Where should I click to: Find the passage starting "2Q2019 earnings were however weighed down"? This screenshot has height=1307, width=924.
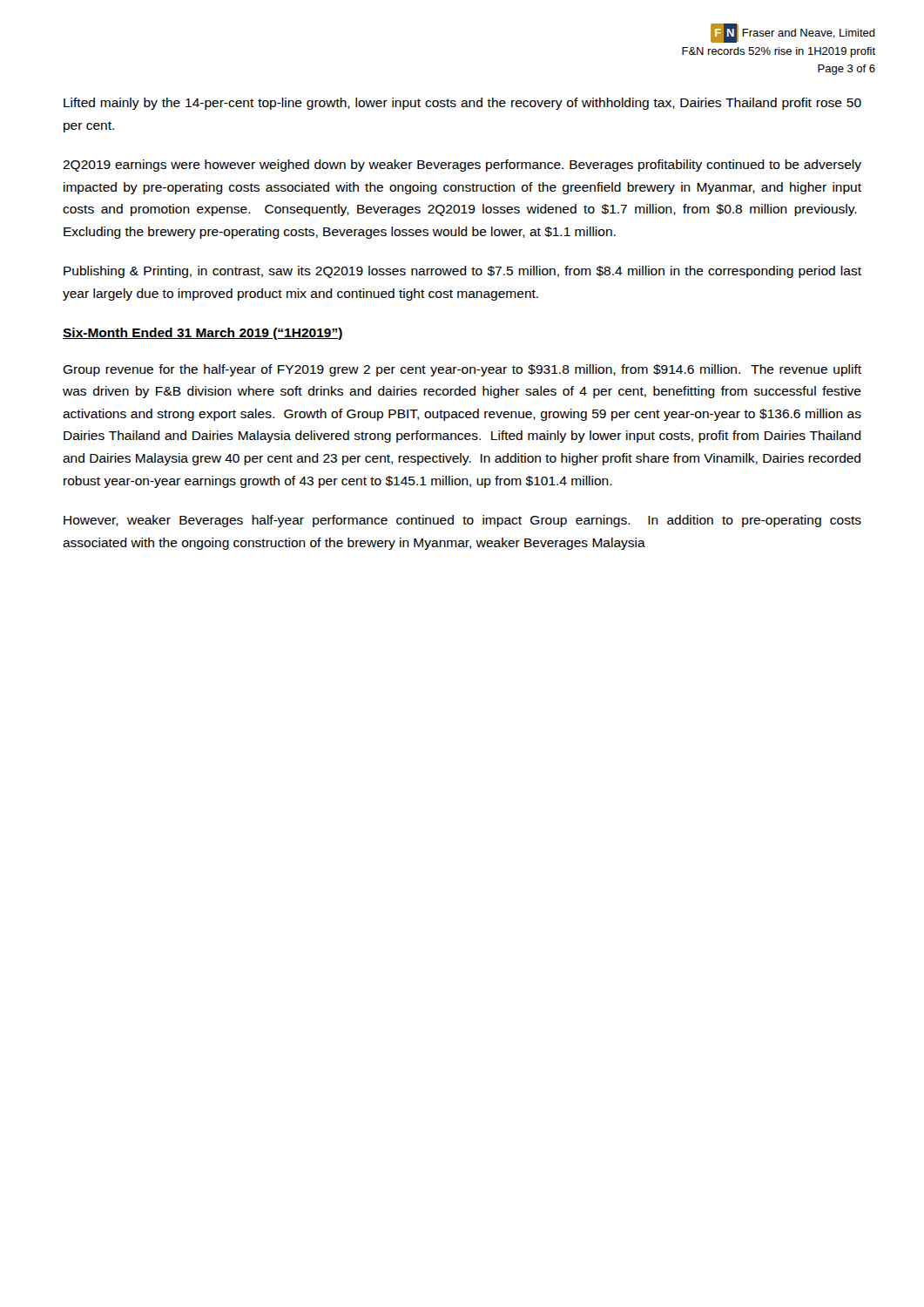[462, 198]
